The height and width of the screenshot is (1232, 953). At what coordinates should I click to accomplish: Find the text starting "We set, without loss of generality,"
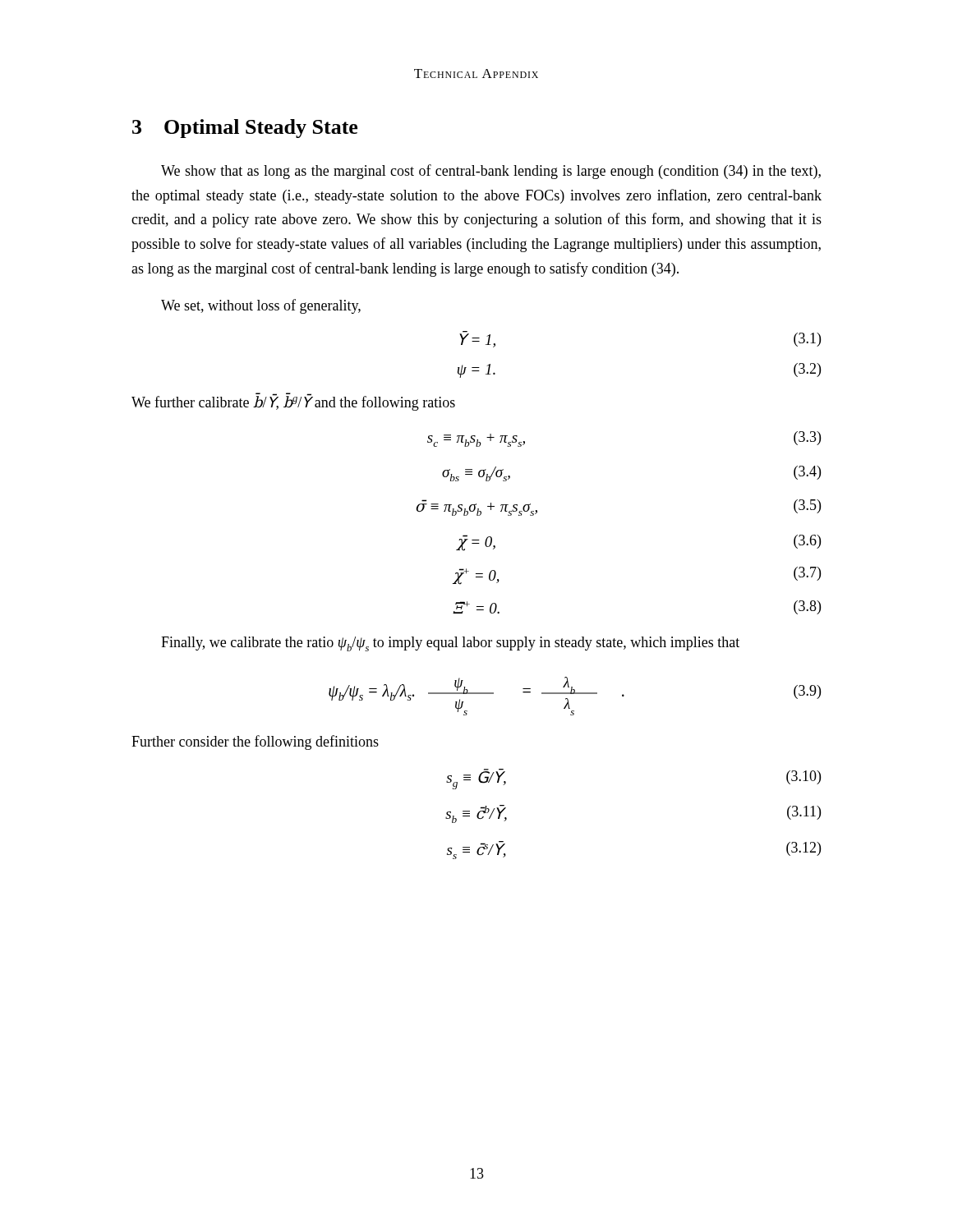tap(261, 306)
